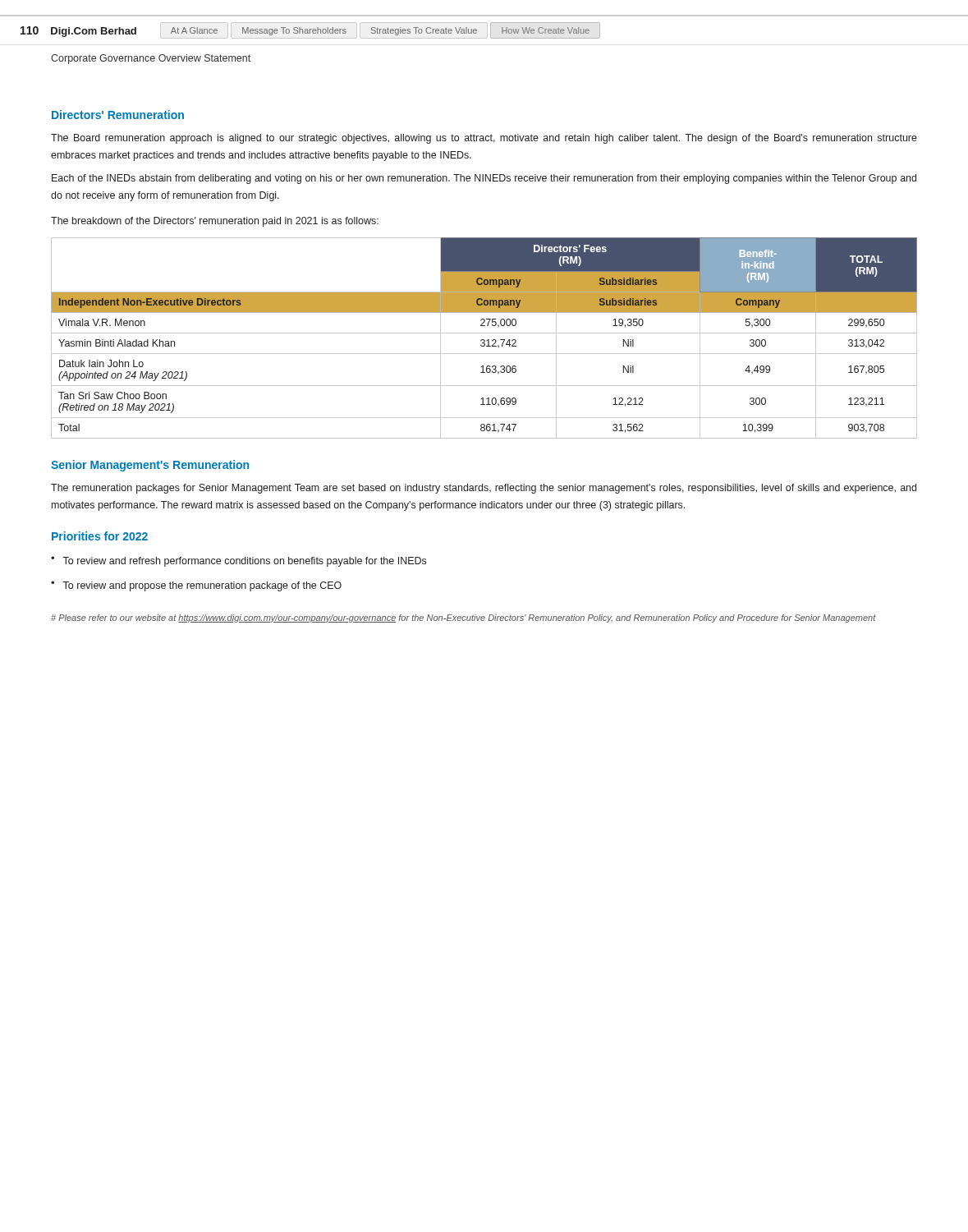Click on the text block starting "The breakdown of"
Screen dimensions: 1232x968
215,221
